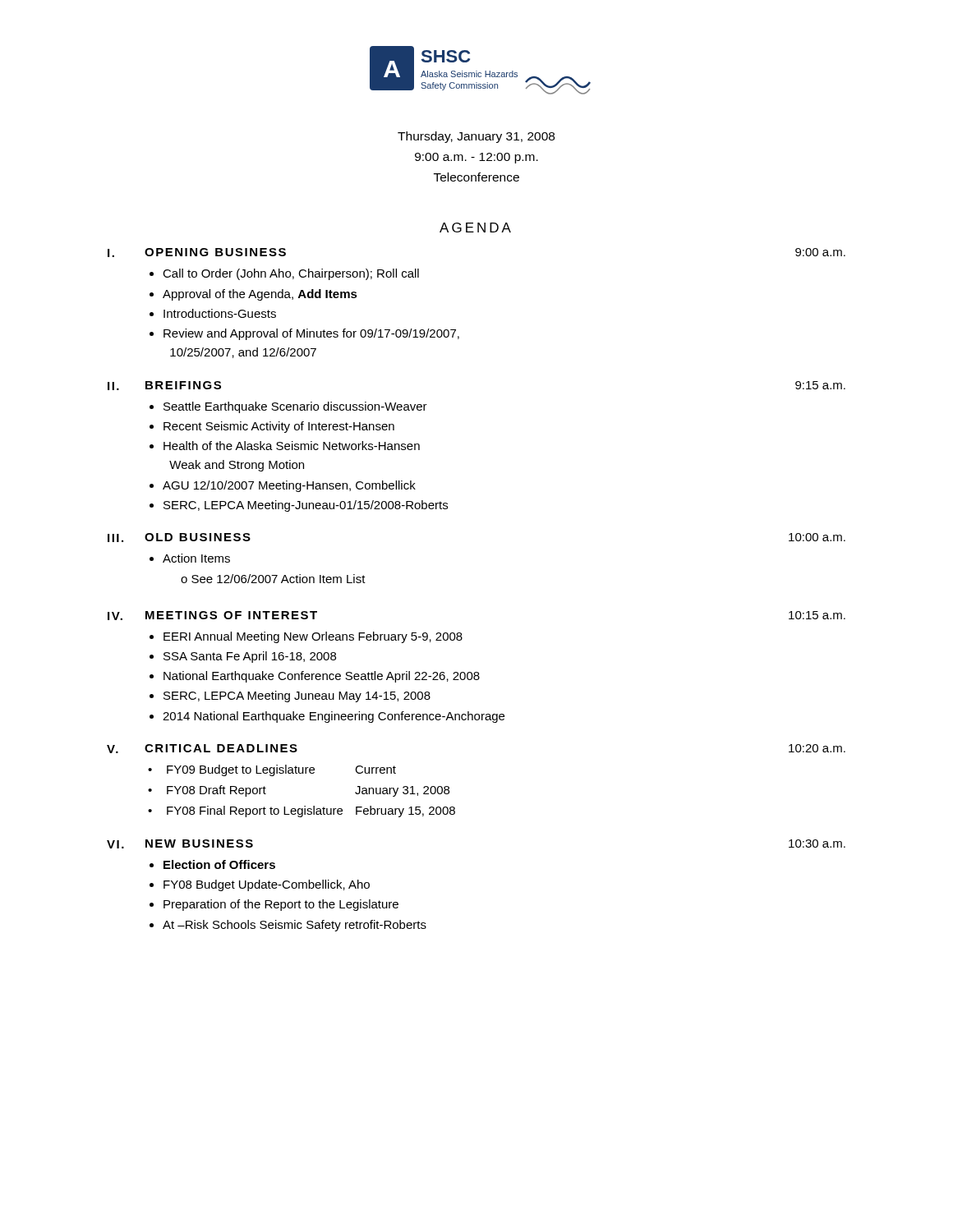Find the text block starting "NEW BUSINESS"
The height and width of the screenshot is (1232, 953).
[x=200, y=843]
